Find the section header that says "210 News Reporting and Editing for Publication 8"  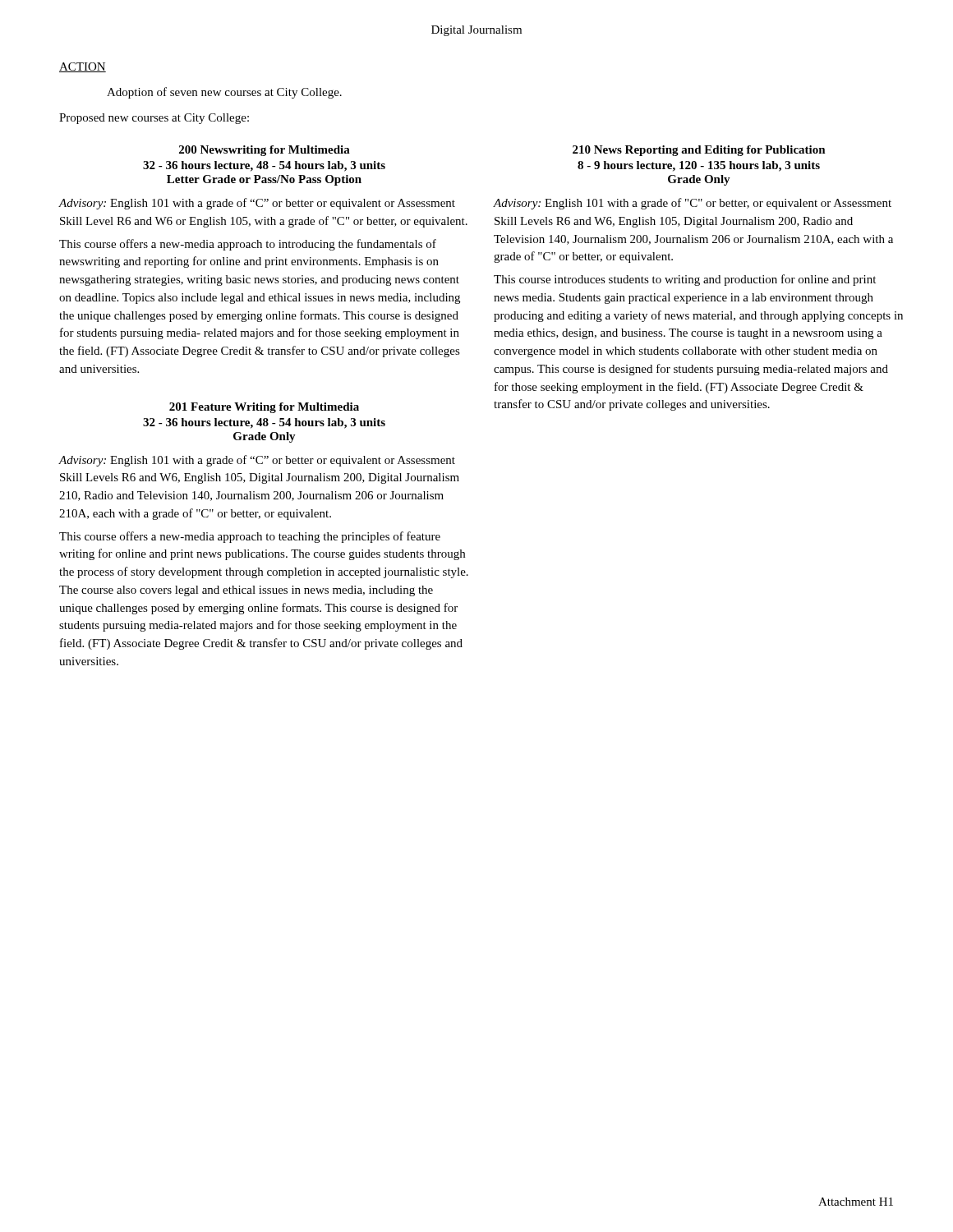(699, 165)
